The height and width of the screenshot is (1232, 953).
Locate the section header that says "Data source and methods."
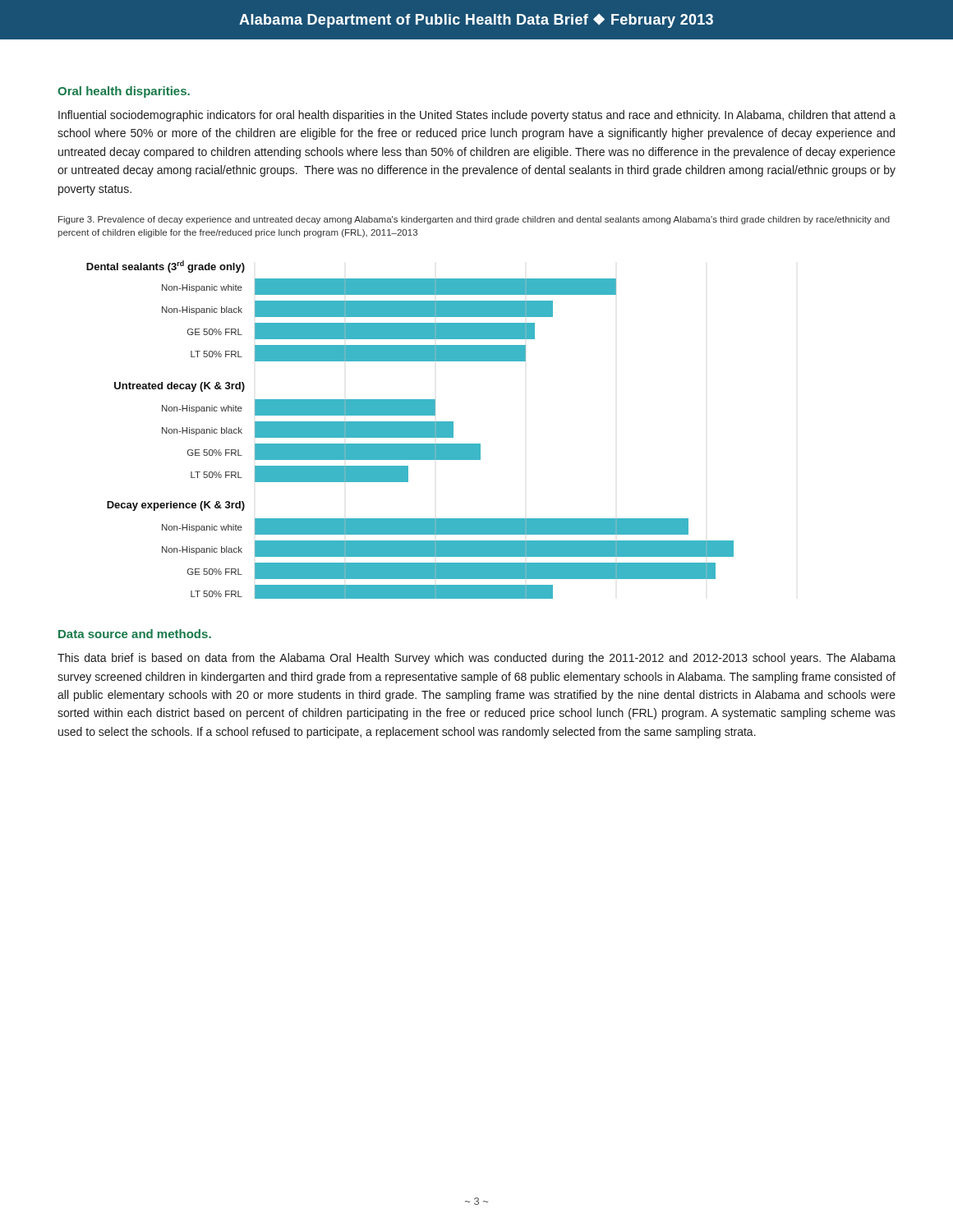[x=135, y=634]
